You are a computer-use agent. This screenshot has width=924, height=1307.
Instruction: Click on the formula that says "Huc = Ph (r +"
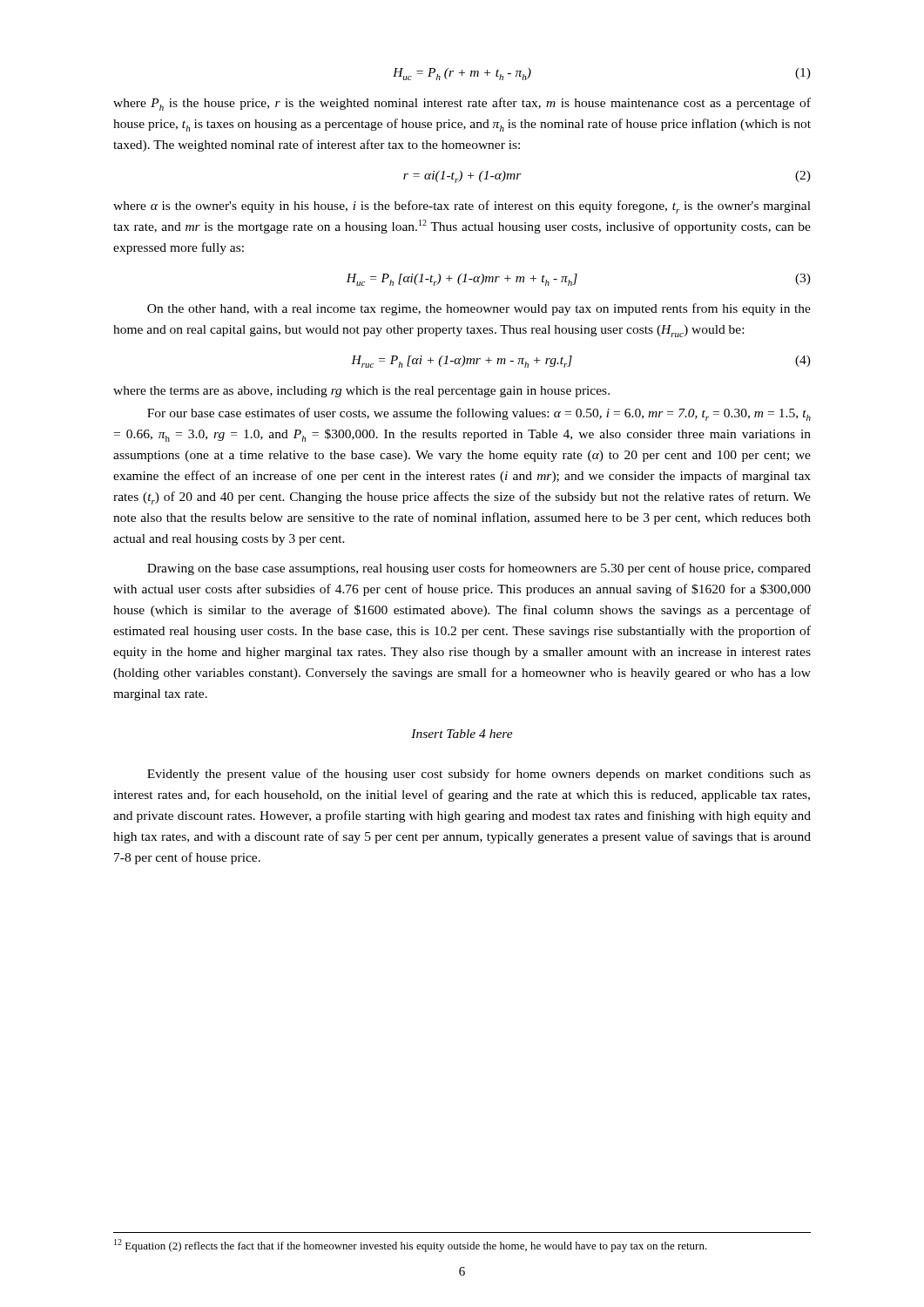tap(462, 72)
